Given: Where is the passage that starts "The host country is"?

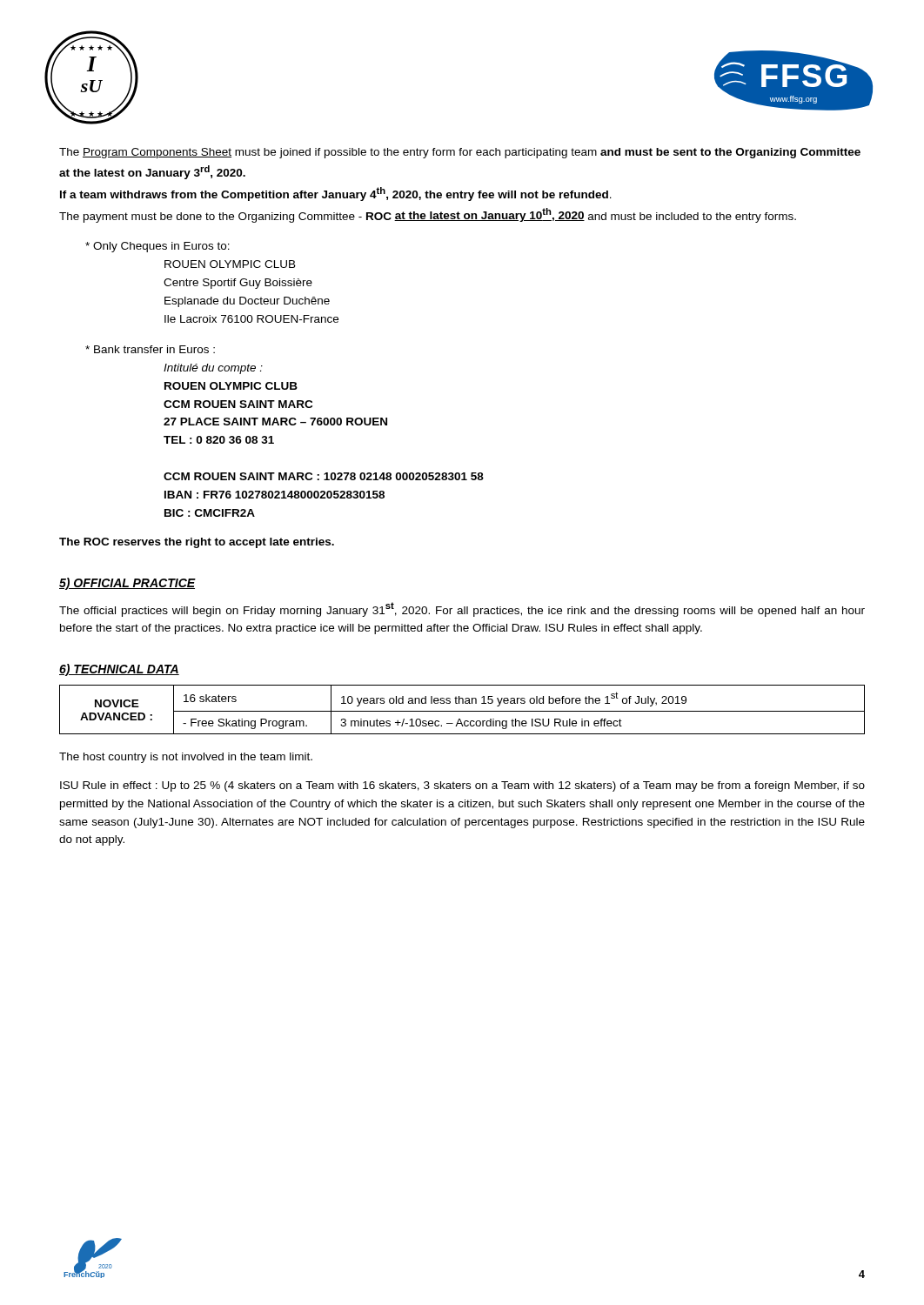Looking at the screenshot, I should coord(186,756).
